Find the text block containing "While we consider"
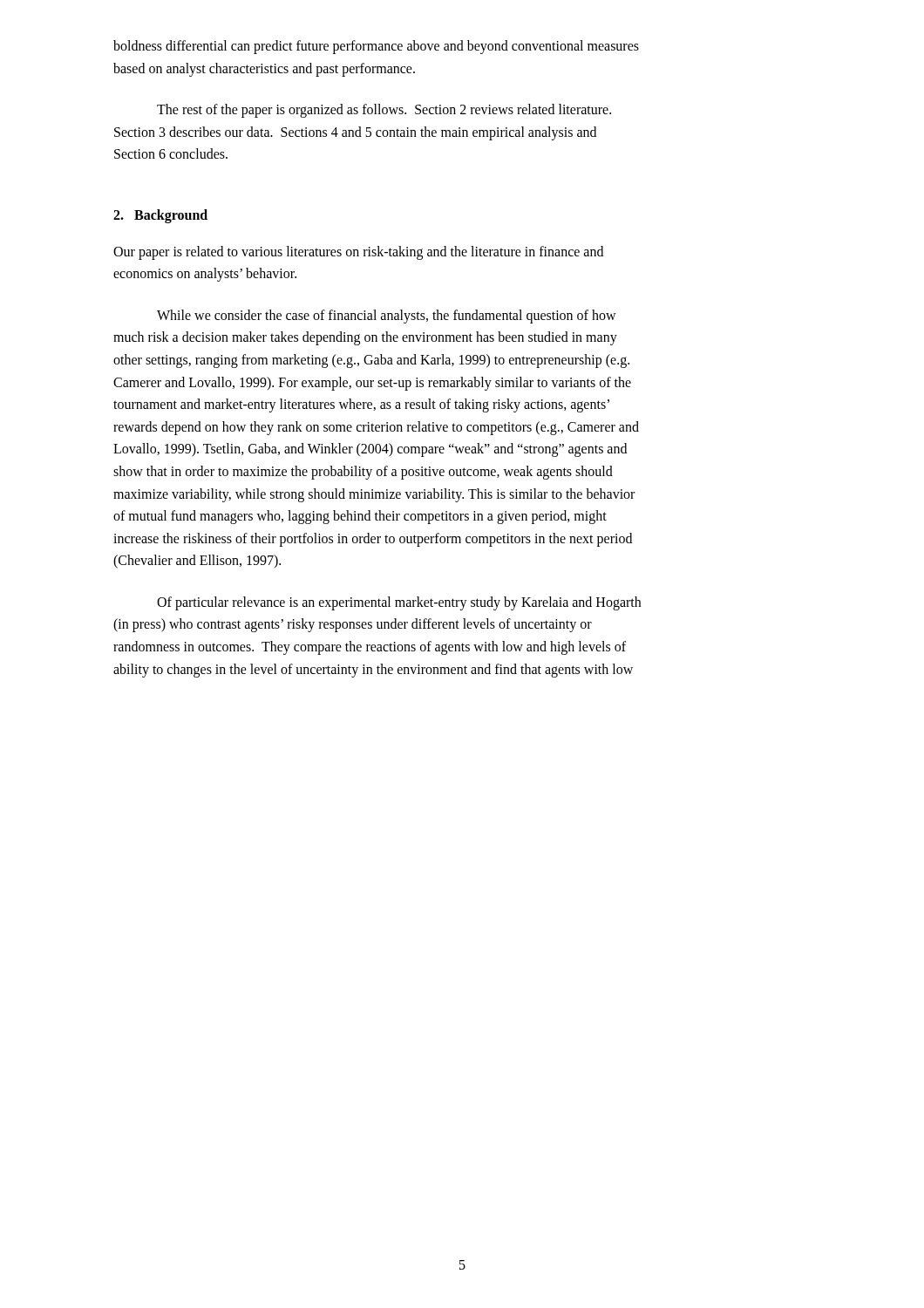924x1308 pixels. (462, 438)
